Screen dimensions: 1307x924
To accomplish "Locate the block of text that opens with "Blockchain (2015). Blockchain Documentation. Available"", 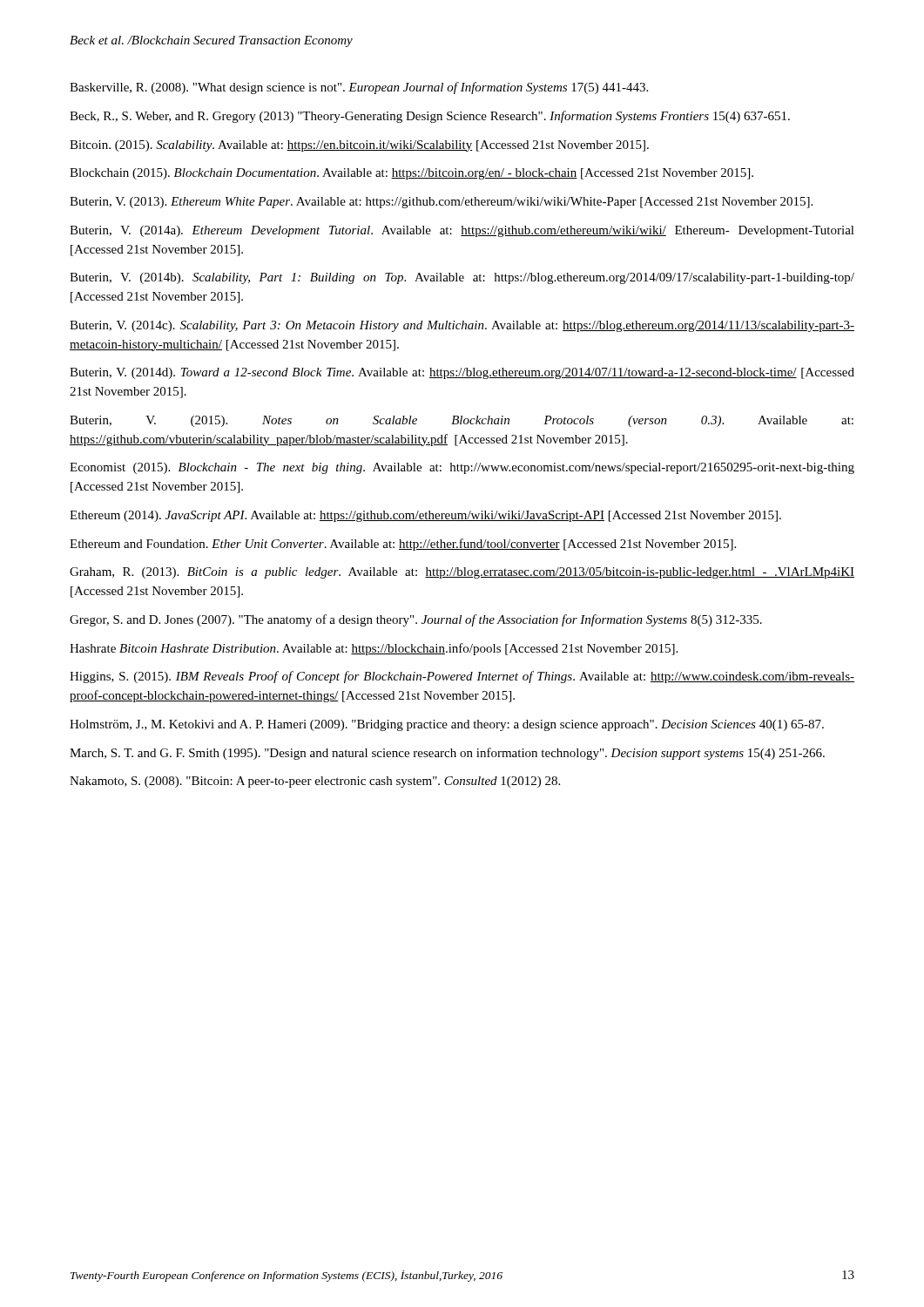I will click(412, 173).
